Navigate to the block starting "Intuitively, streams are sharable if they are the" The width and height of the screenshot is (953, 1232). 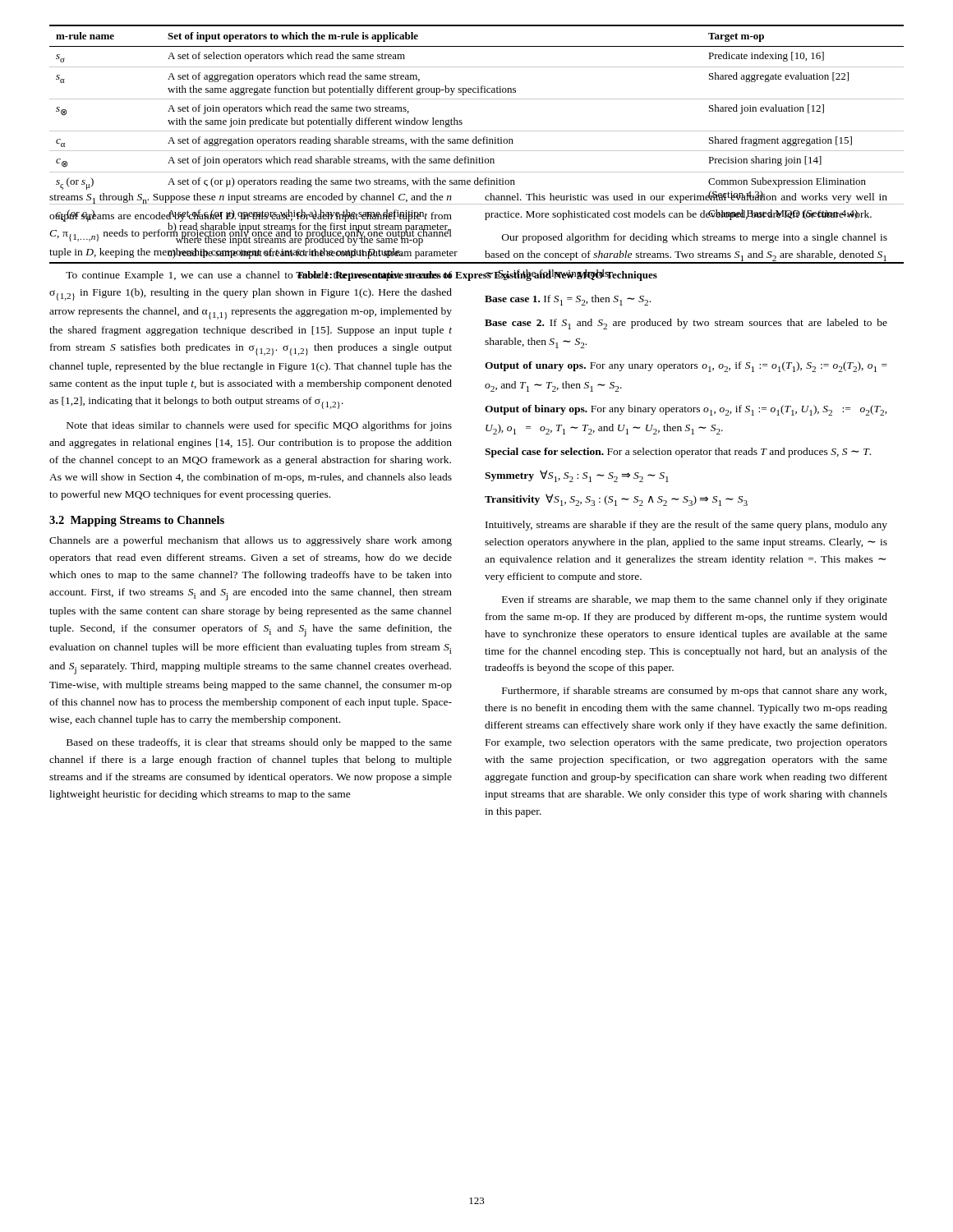[686, 526]
